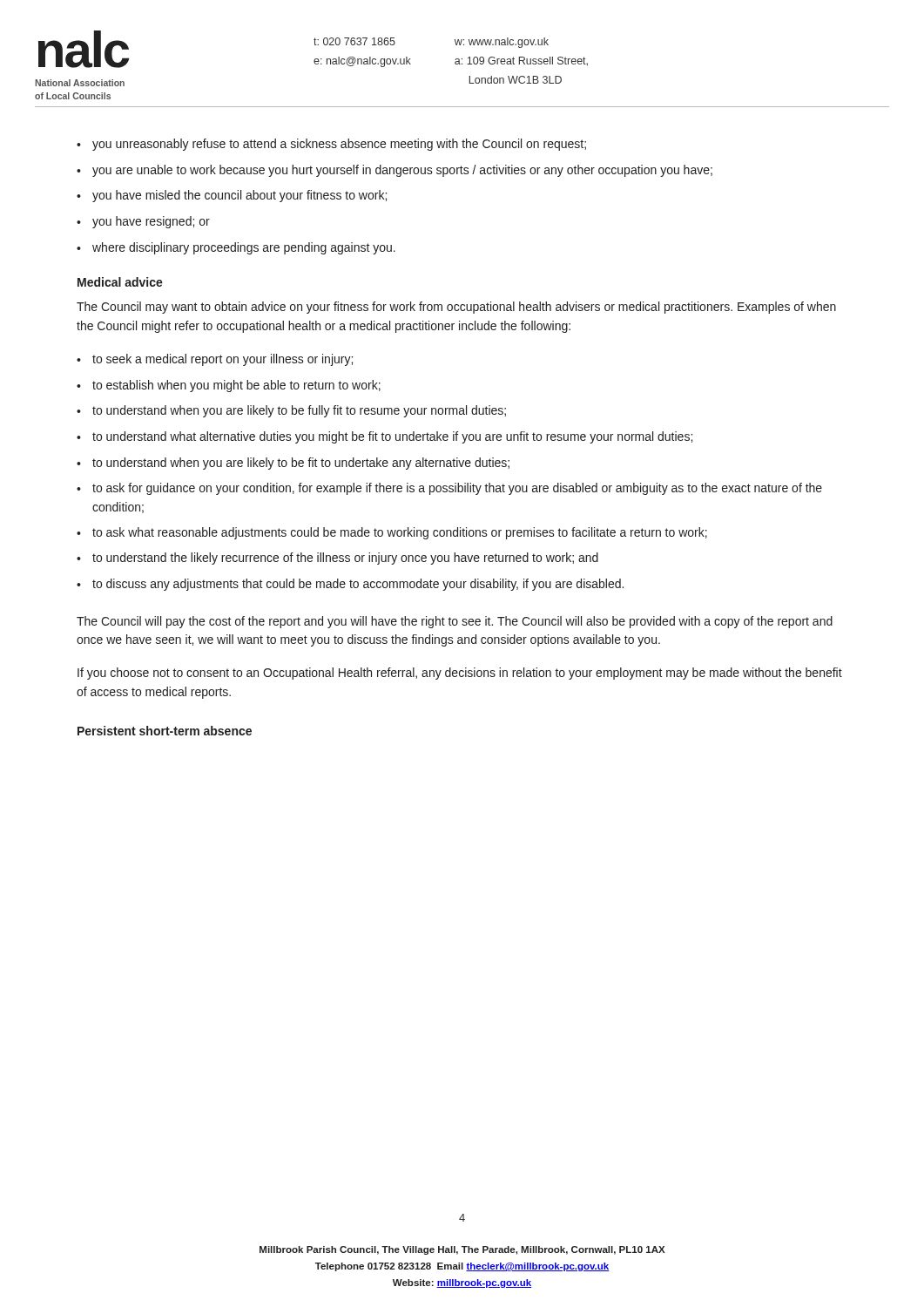Find "Persistent short-term absence" on this page
924x1307 pixels.
tap(164, 731)
